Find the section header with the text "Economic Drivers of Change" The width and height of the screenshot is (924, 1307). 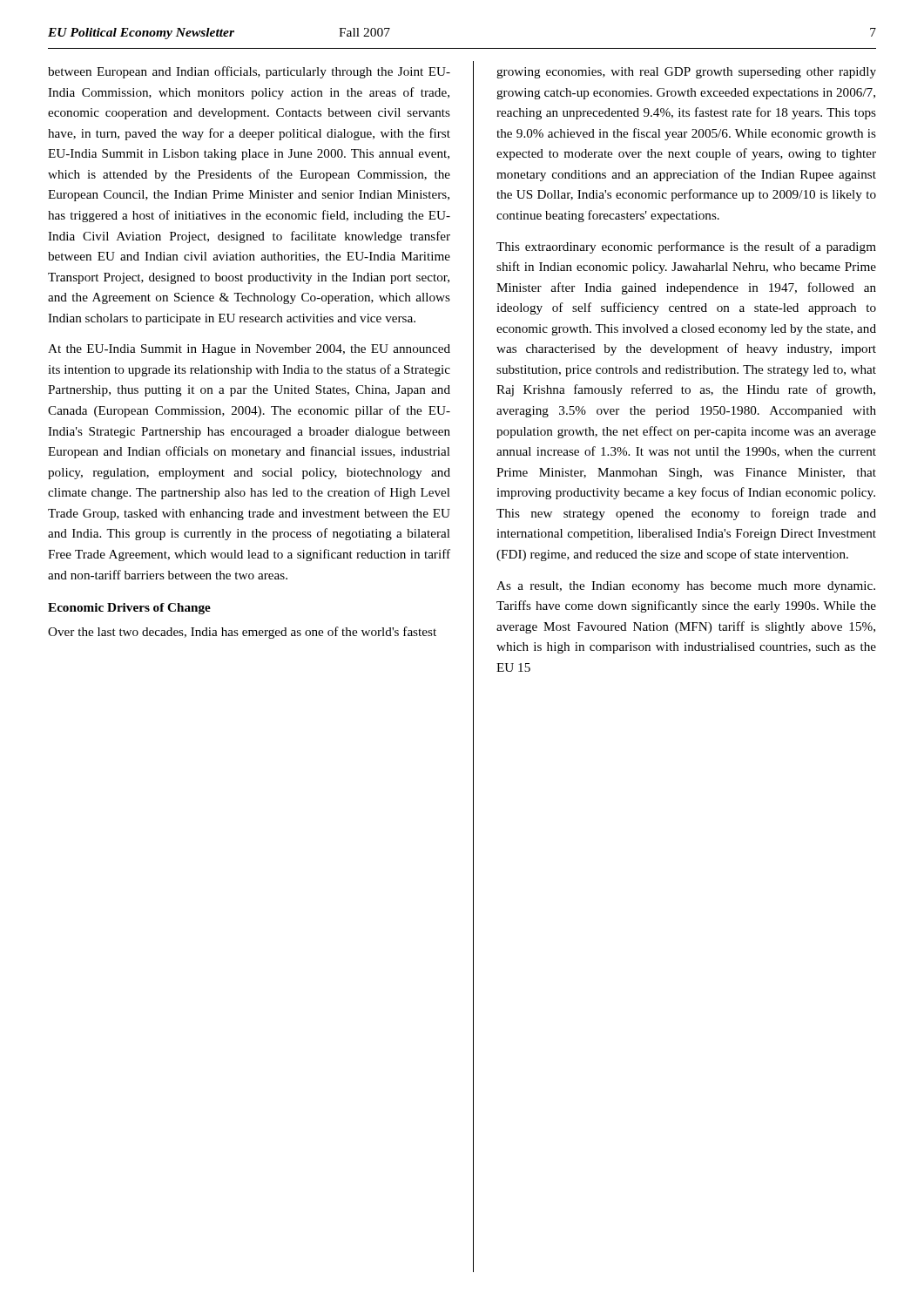pos(129,607)
